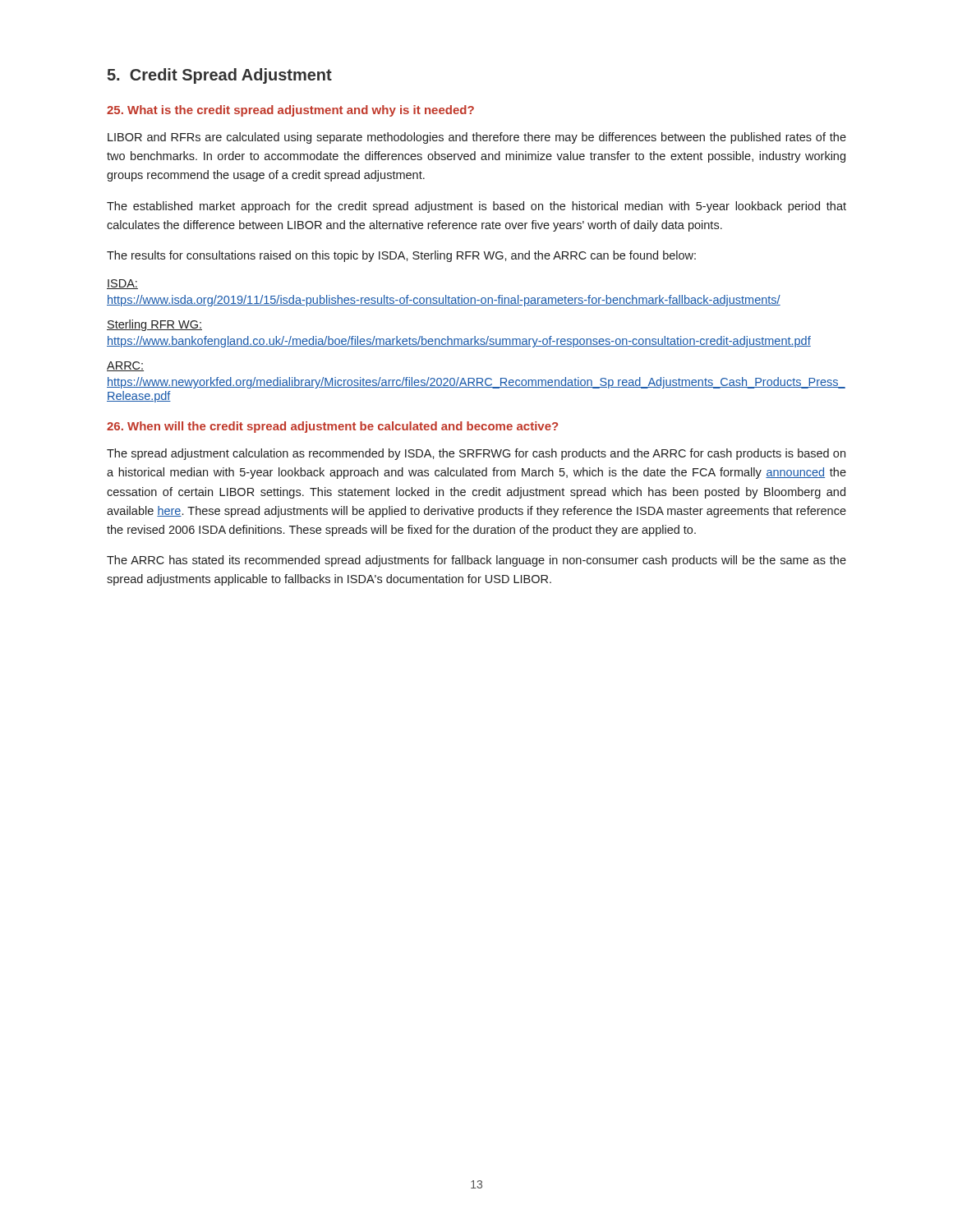Click the title

pos(219,75)
